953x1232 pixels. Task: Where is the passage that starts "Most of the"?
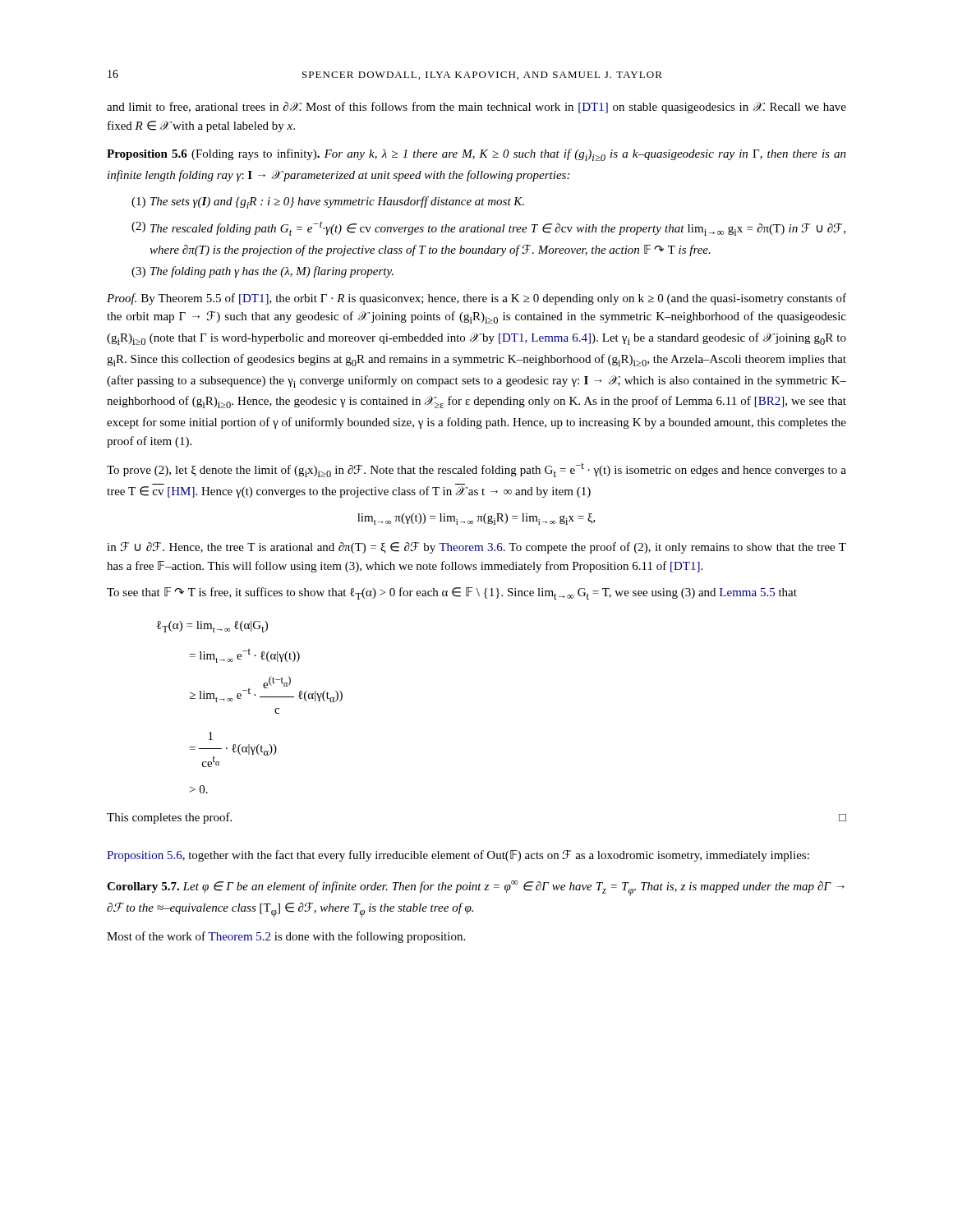(x=476, y=937)
